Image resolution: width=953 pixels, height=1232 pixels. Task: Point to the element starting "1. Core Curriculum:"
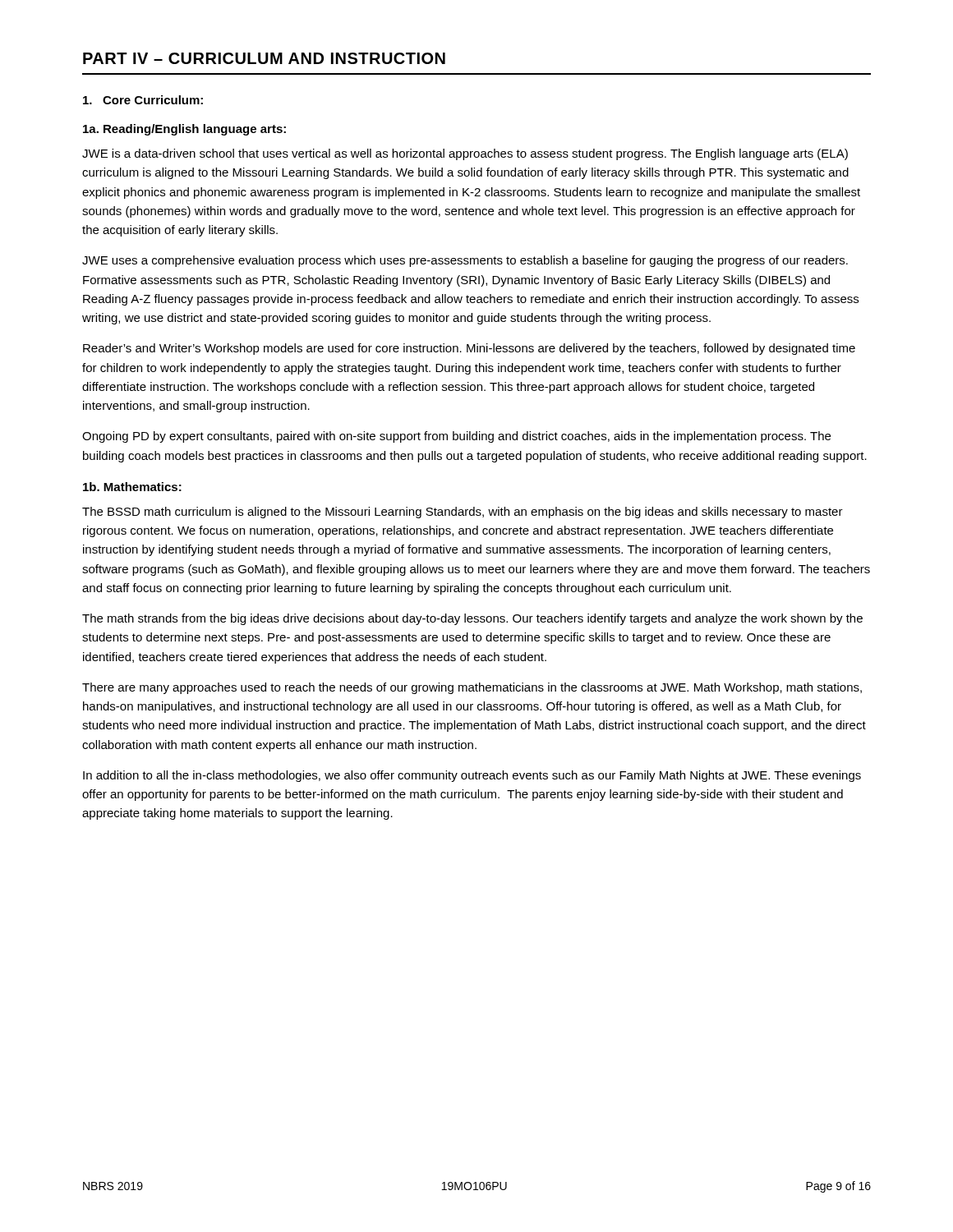point(143,100)
